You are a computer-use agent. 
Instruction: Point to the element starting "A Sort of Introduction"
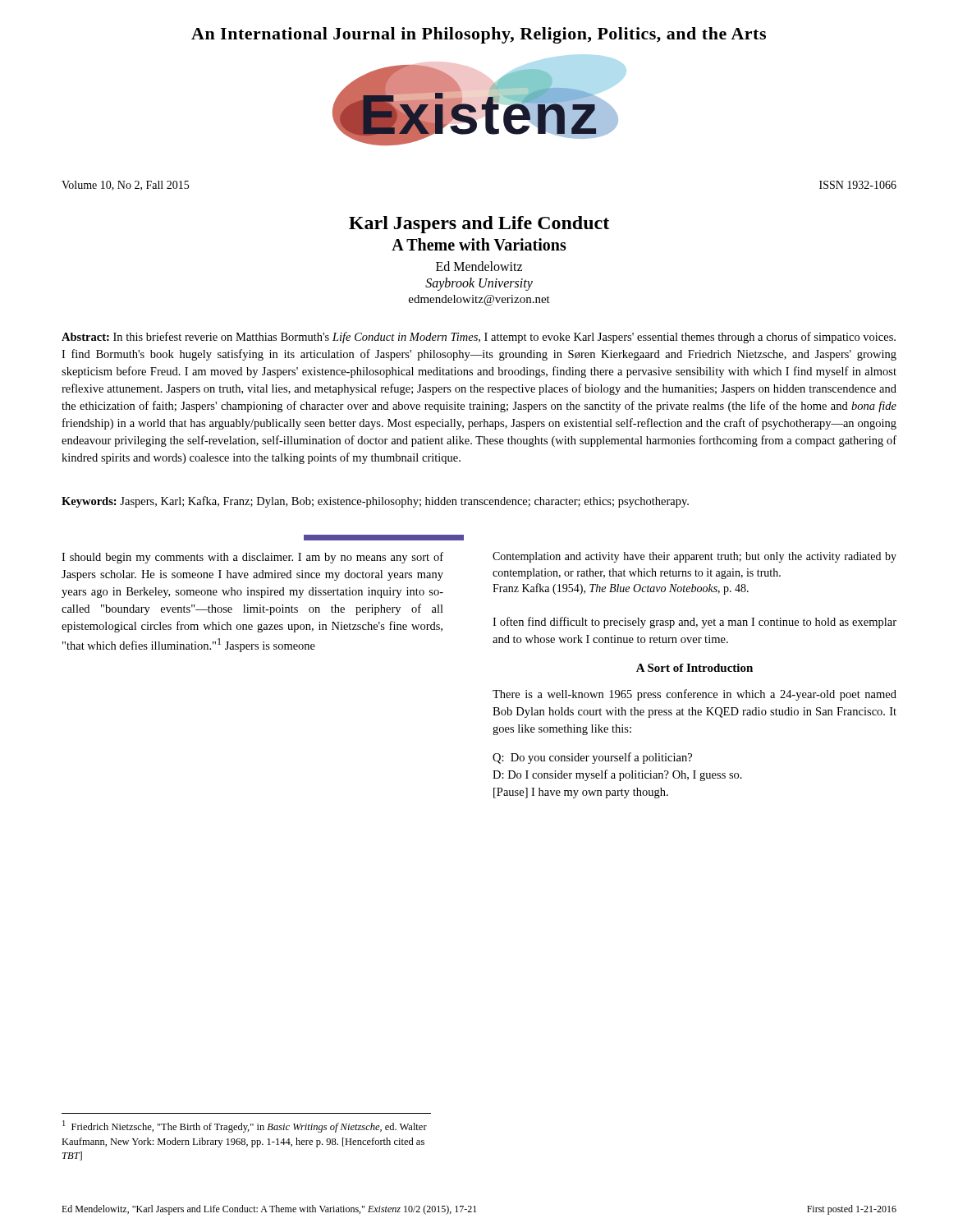coord(695,668)
